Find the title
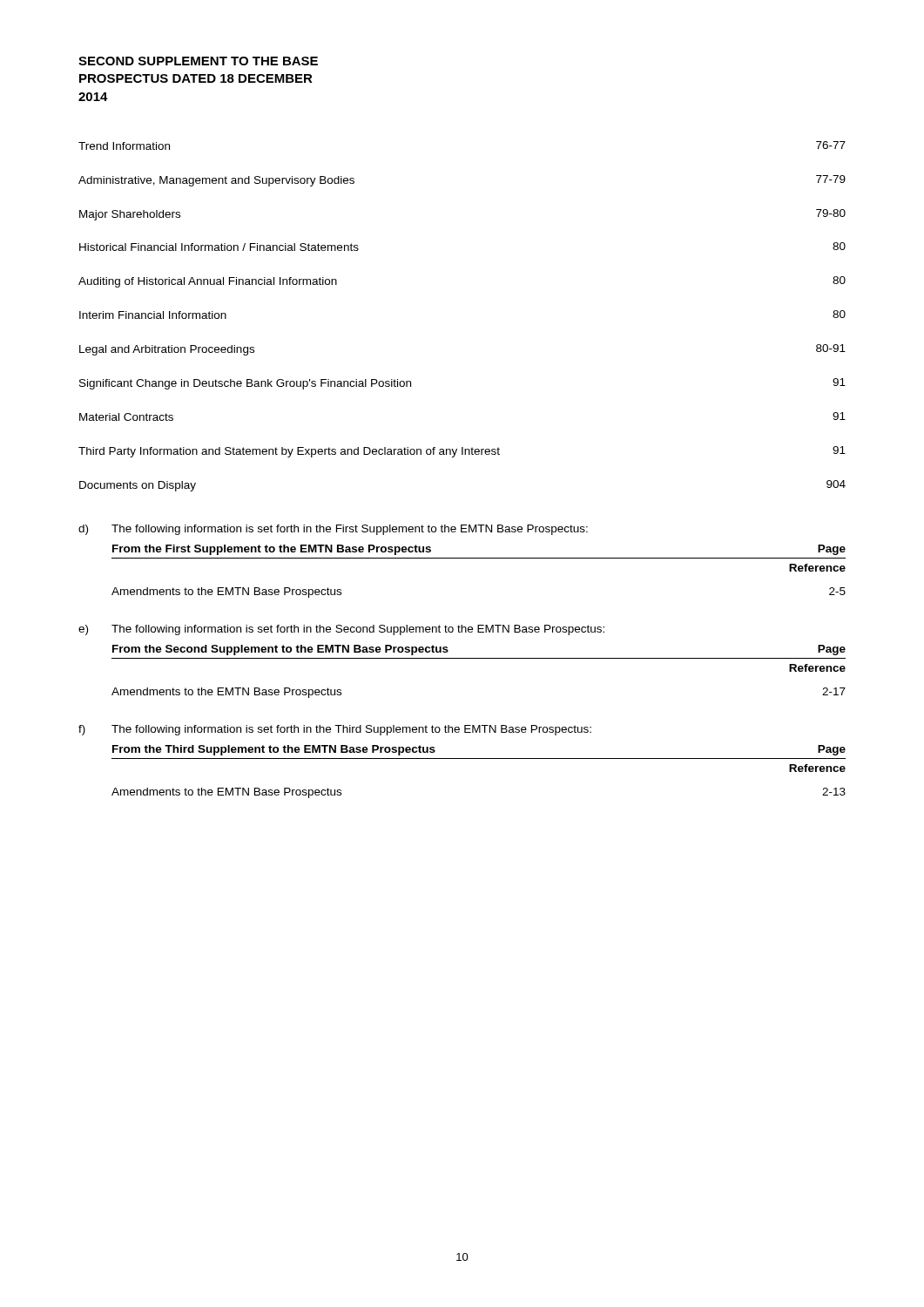Image resolution: width=924 pixels, height=1307 pixels. 462,79
